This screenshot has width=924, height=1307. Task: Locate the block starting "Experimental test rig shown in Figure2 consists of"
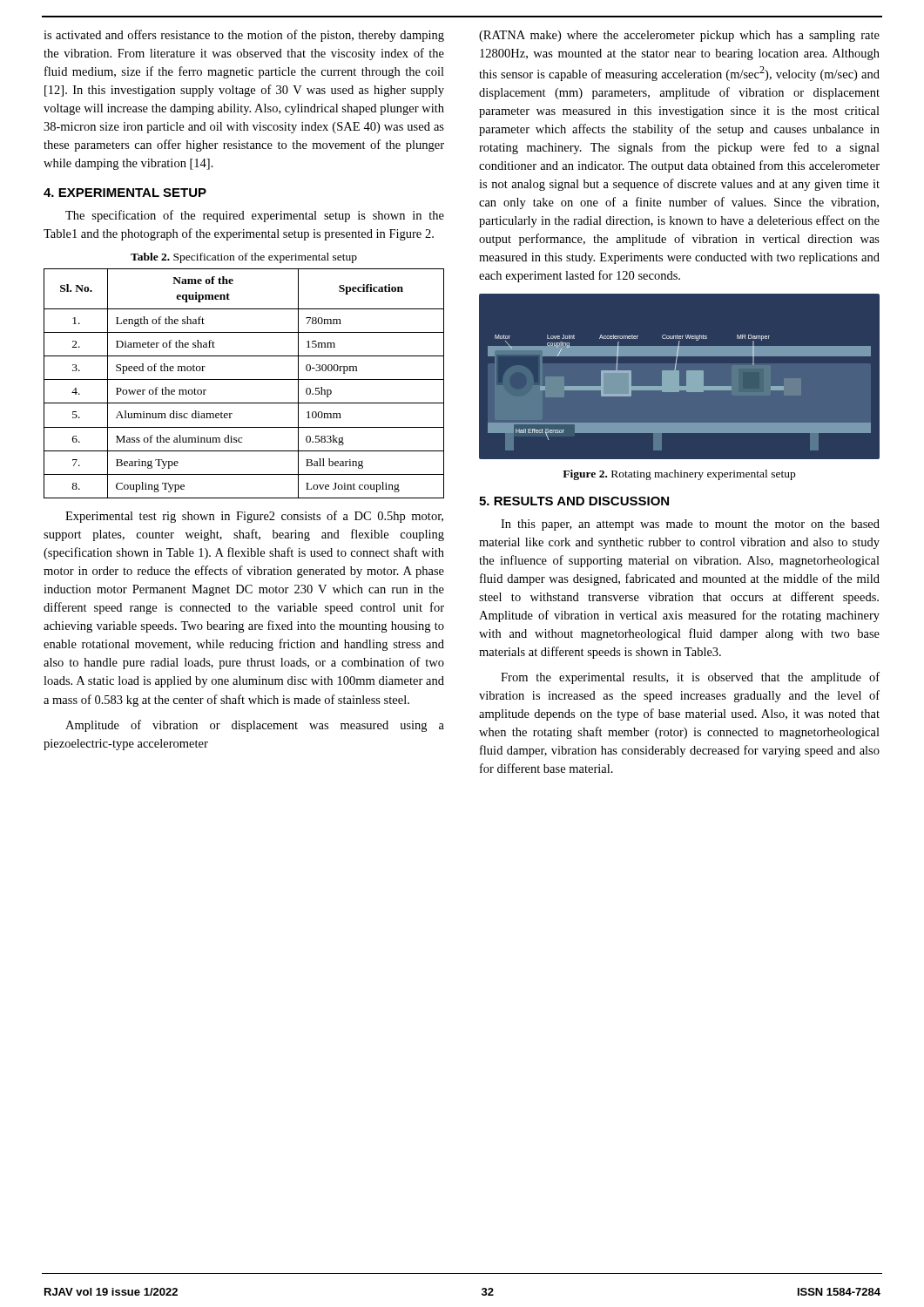pos(244,630)
